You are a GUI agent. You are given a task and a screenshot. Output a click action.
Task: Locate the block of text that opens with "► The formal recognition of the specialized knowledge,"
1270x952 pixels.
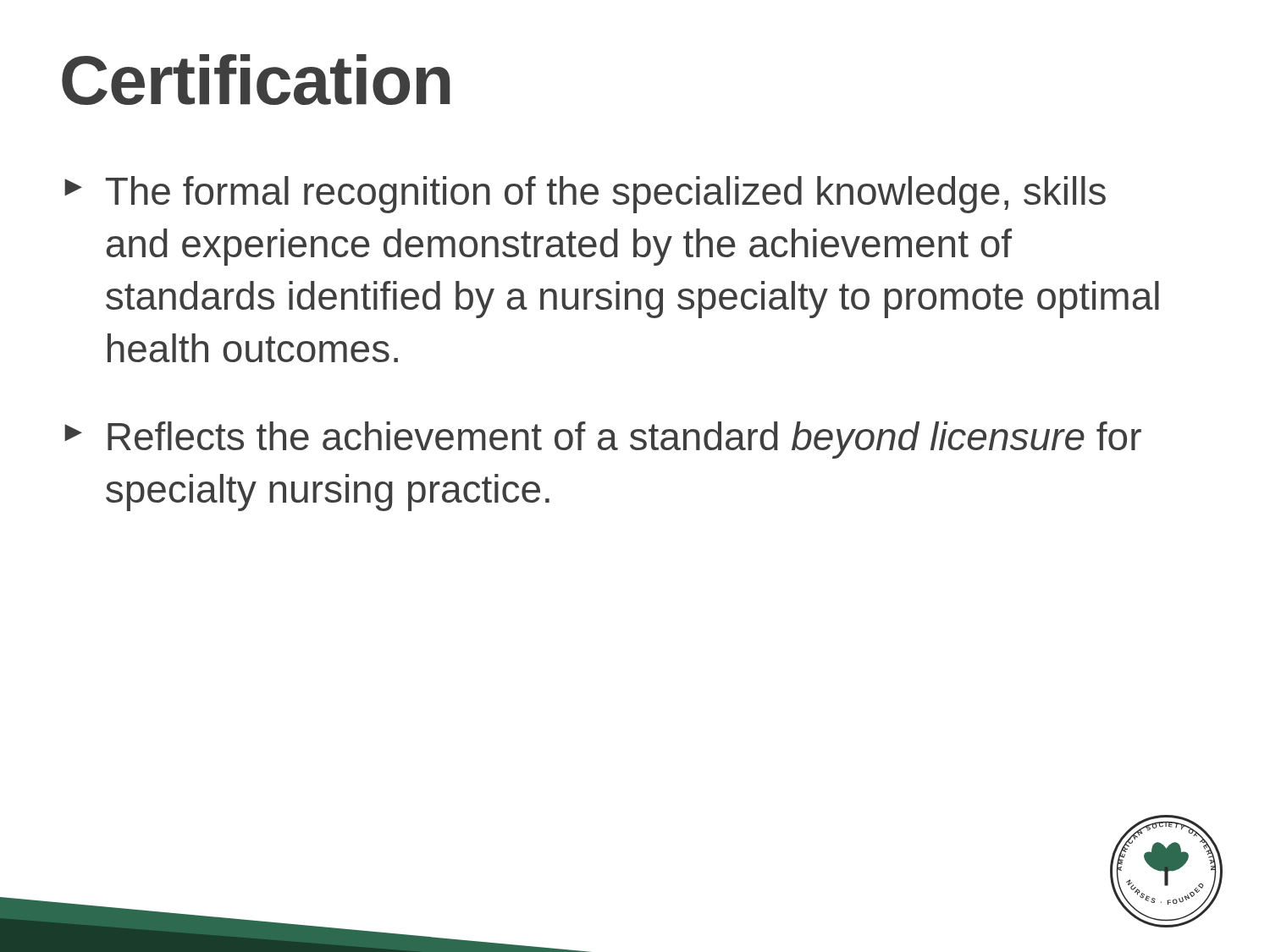618,270
